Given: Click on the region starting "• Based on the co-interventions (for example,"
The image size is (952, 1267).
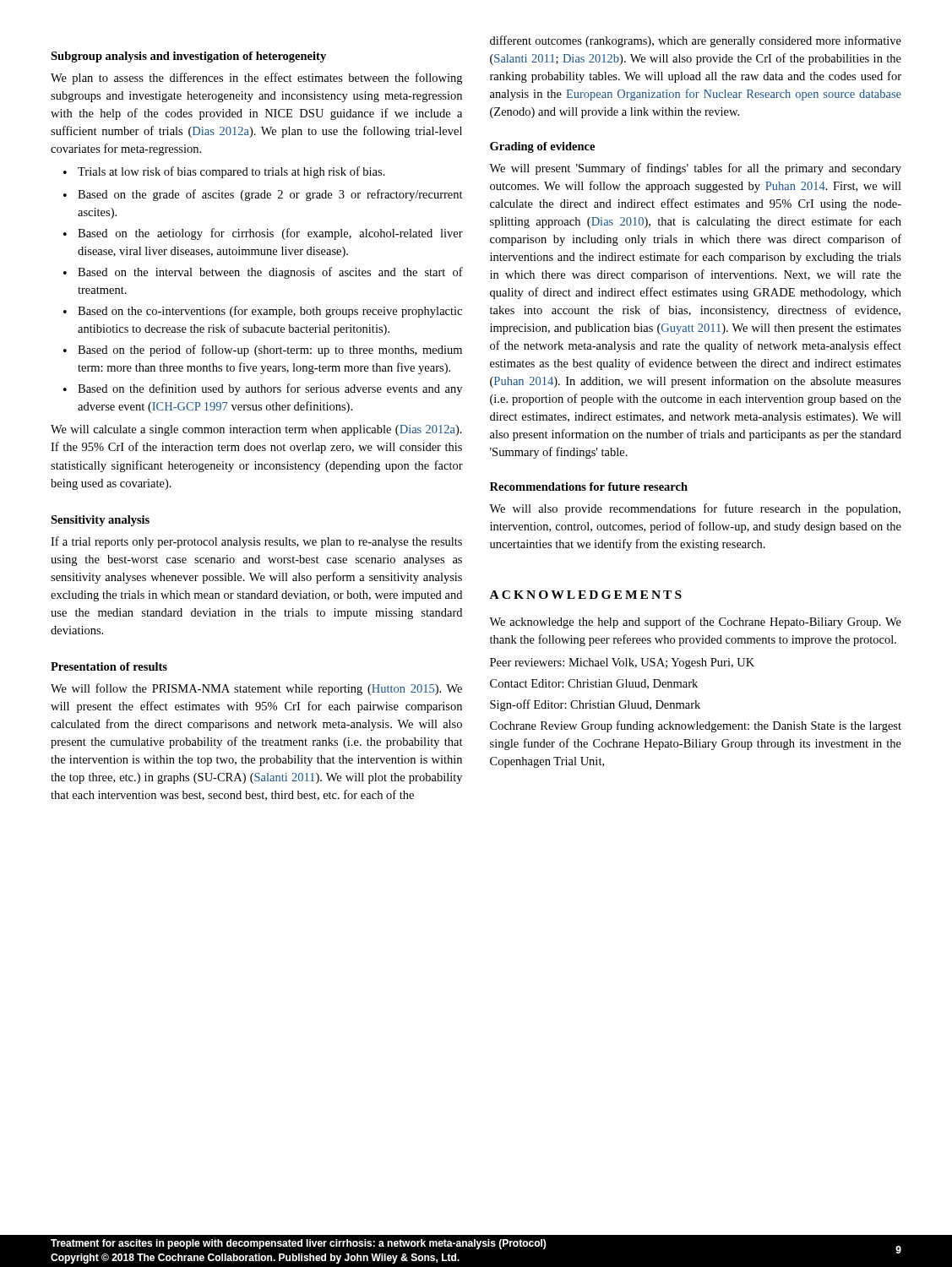Looking at the screenshot, I should pos(263,320).
